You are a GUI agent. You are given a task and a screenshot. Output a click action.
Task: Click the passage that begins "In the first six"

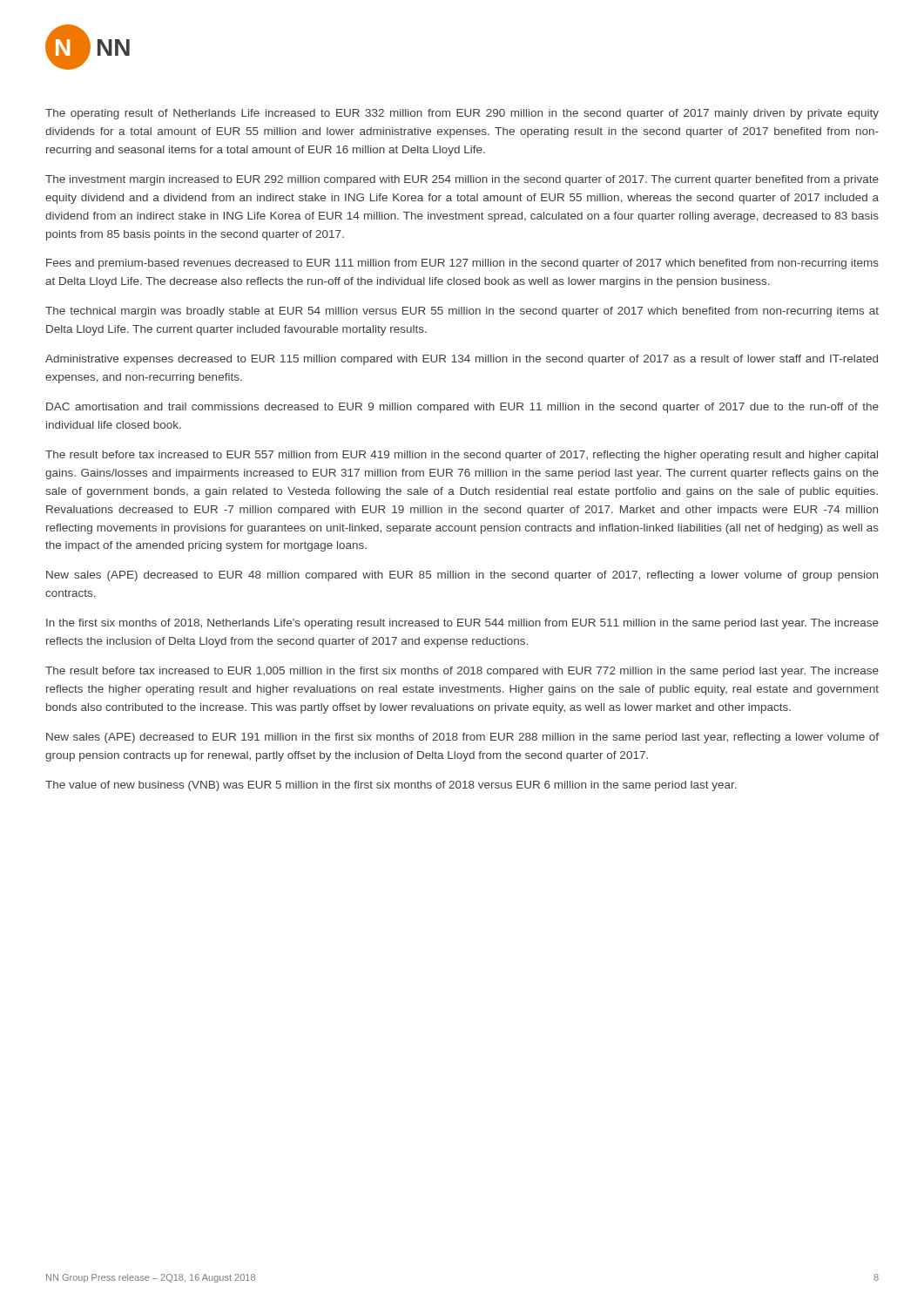(462, 633)
